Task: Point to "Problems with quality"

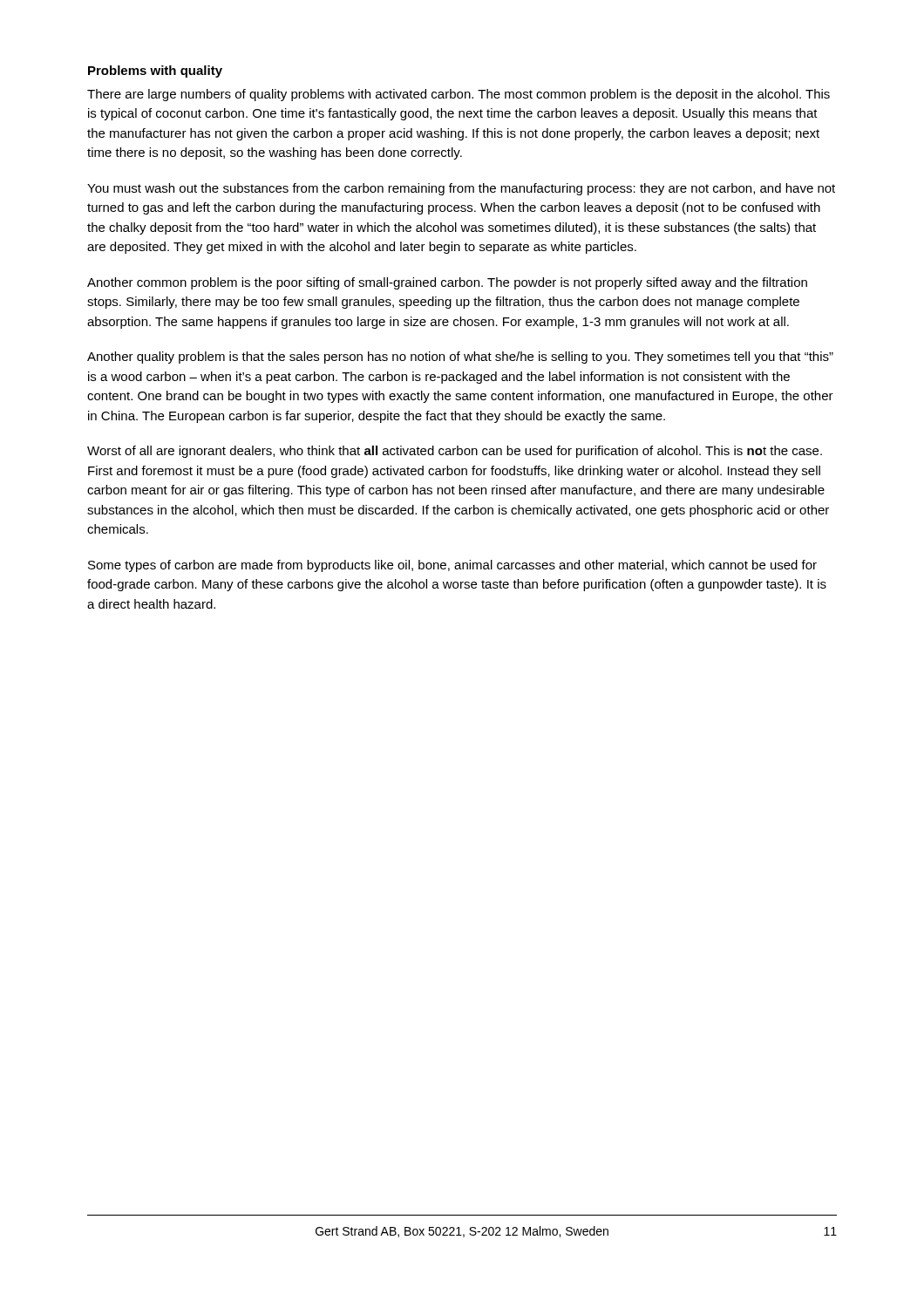Action: click(x=155, y=70)
